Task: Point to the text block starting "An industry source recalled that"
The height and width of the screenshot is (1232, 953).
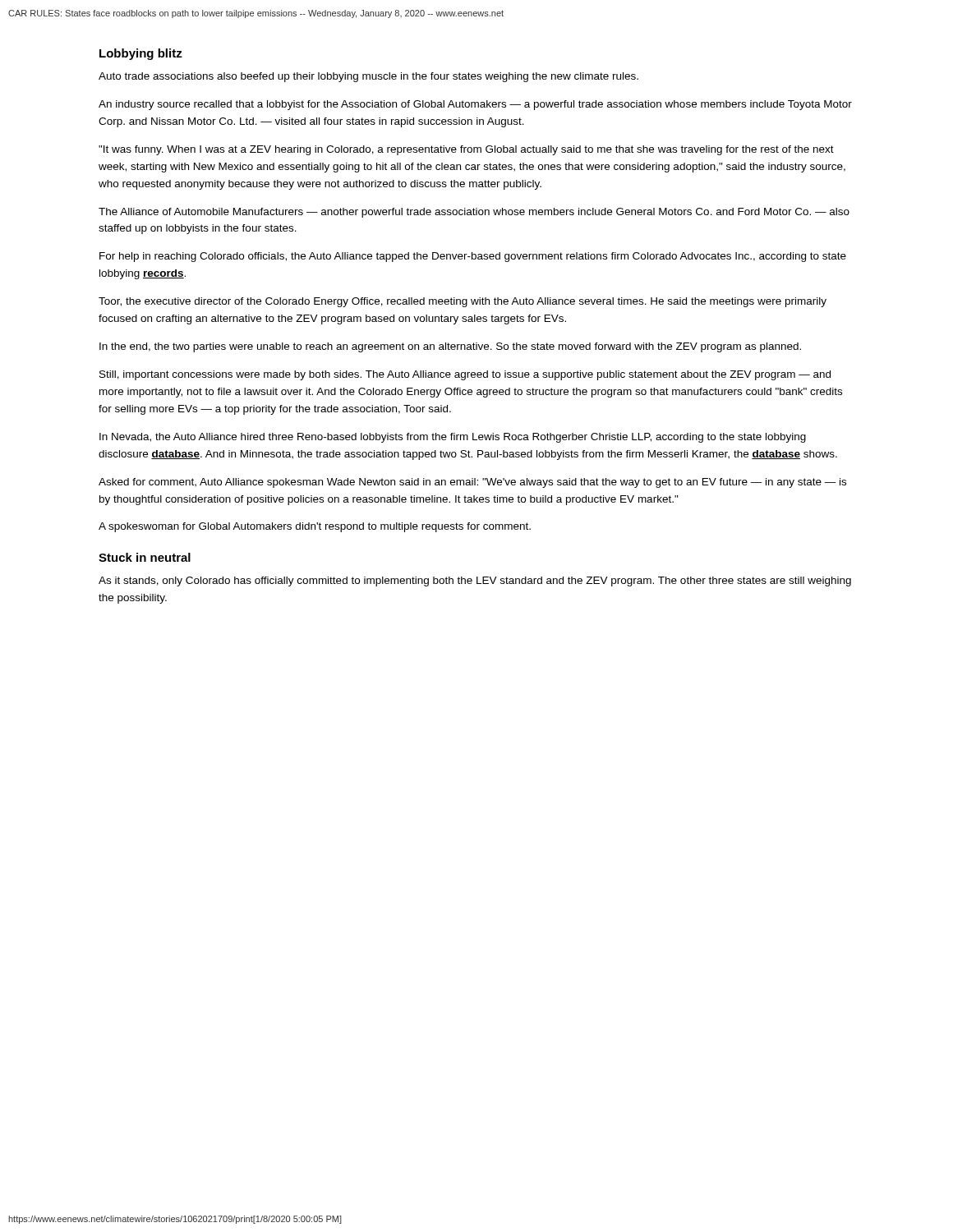Action: [475, 112]
